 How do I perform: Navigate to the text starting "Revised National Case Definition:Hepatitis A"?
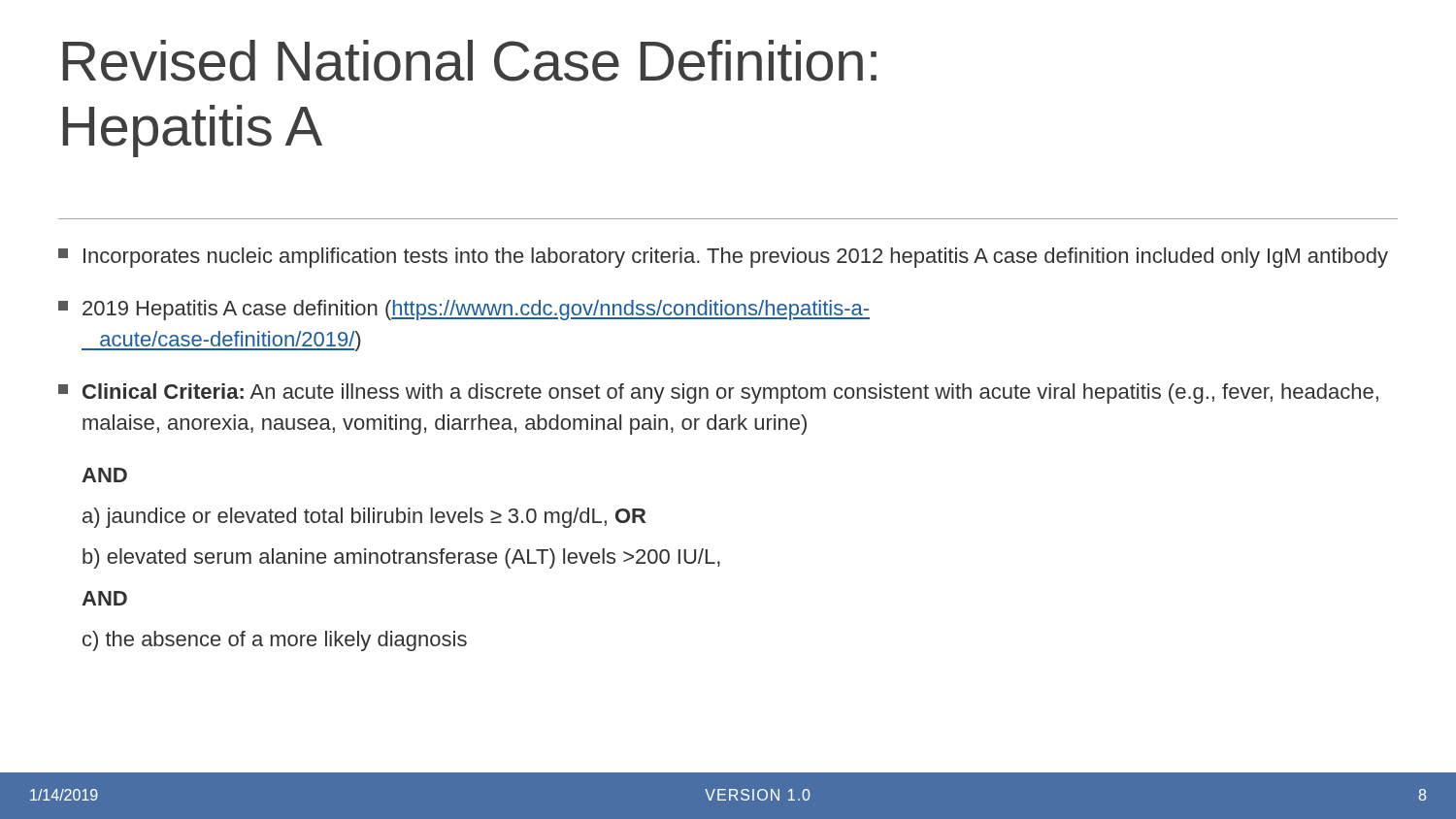click(x=728, y=94)
